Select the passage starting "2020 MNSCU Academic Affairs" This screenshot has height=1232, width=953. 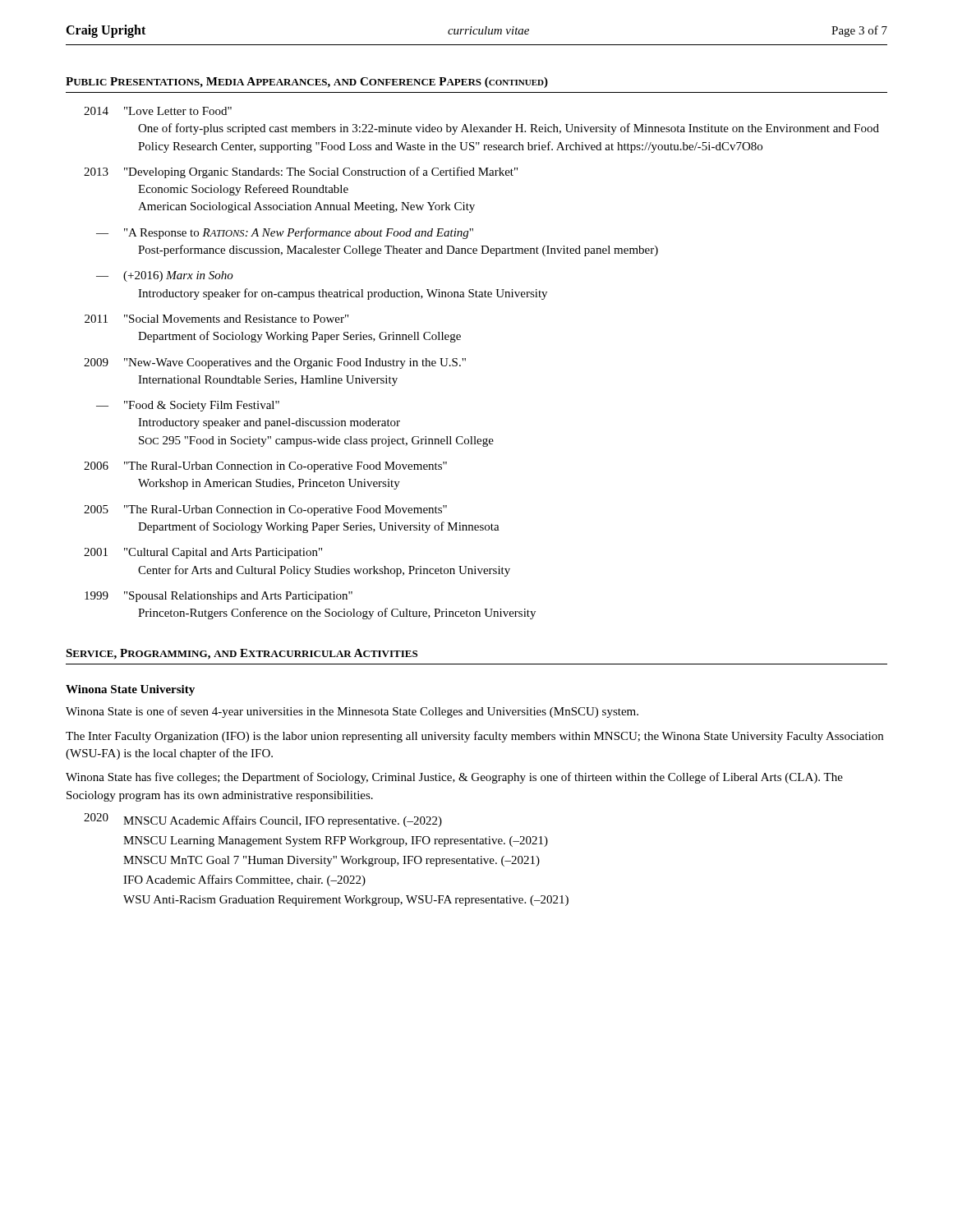click(x=476, y=860)
